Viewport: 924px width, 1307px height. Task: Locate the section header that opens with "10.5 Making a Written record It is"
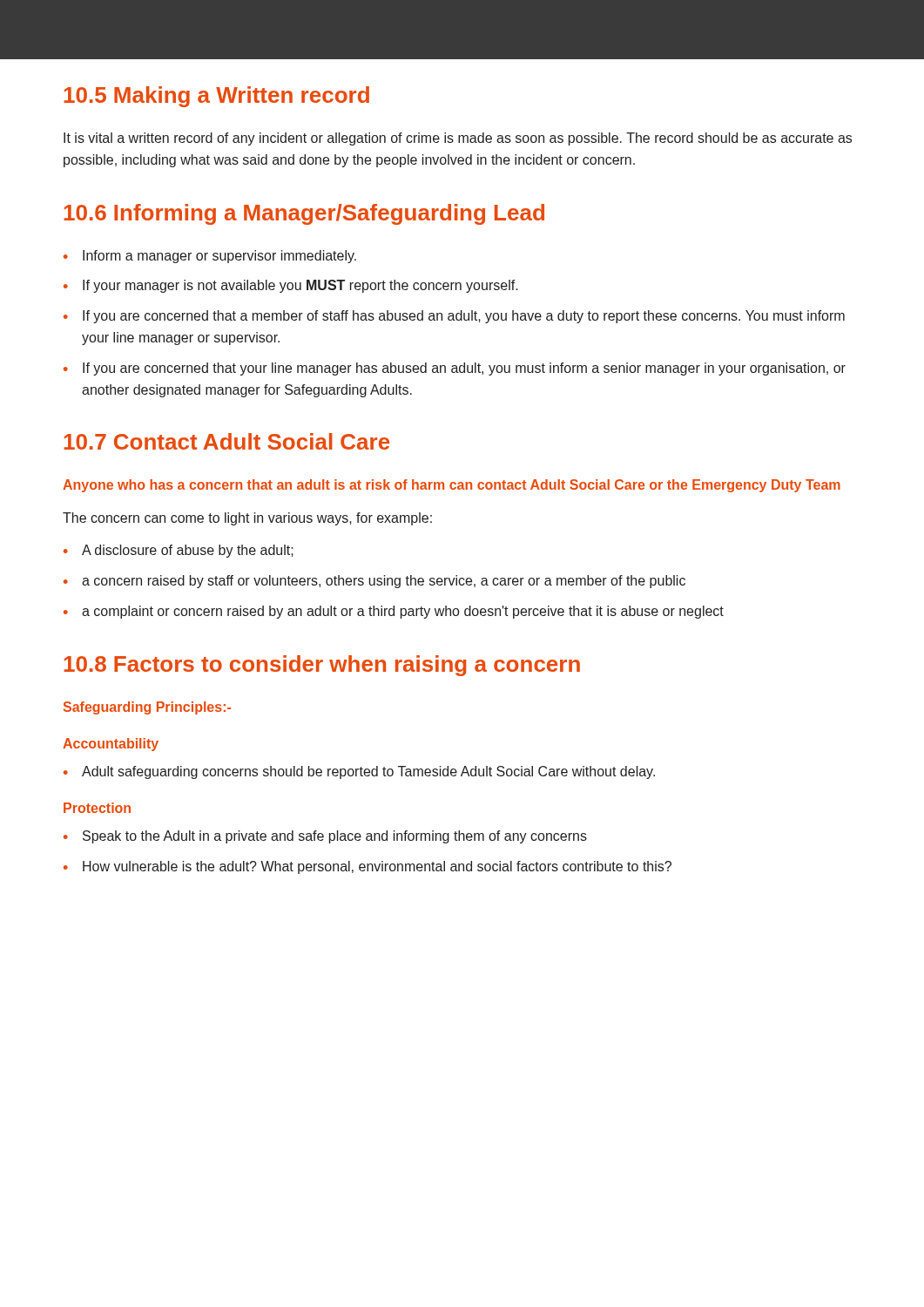click(462, 125)
